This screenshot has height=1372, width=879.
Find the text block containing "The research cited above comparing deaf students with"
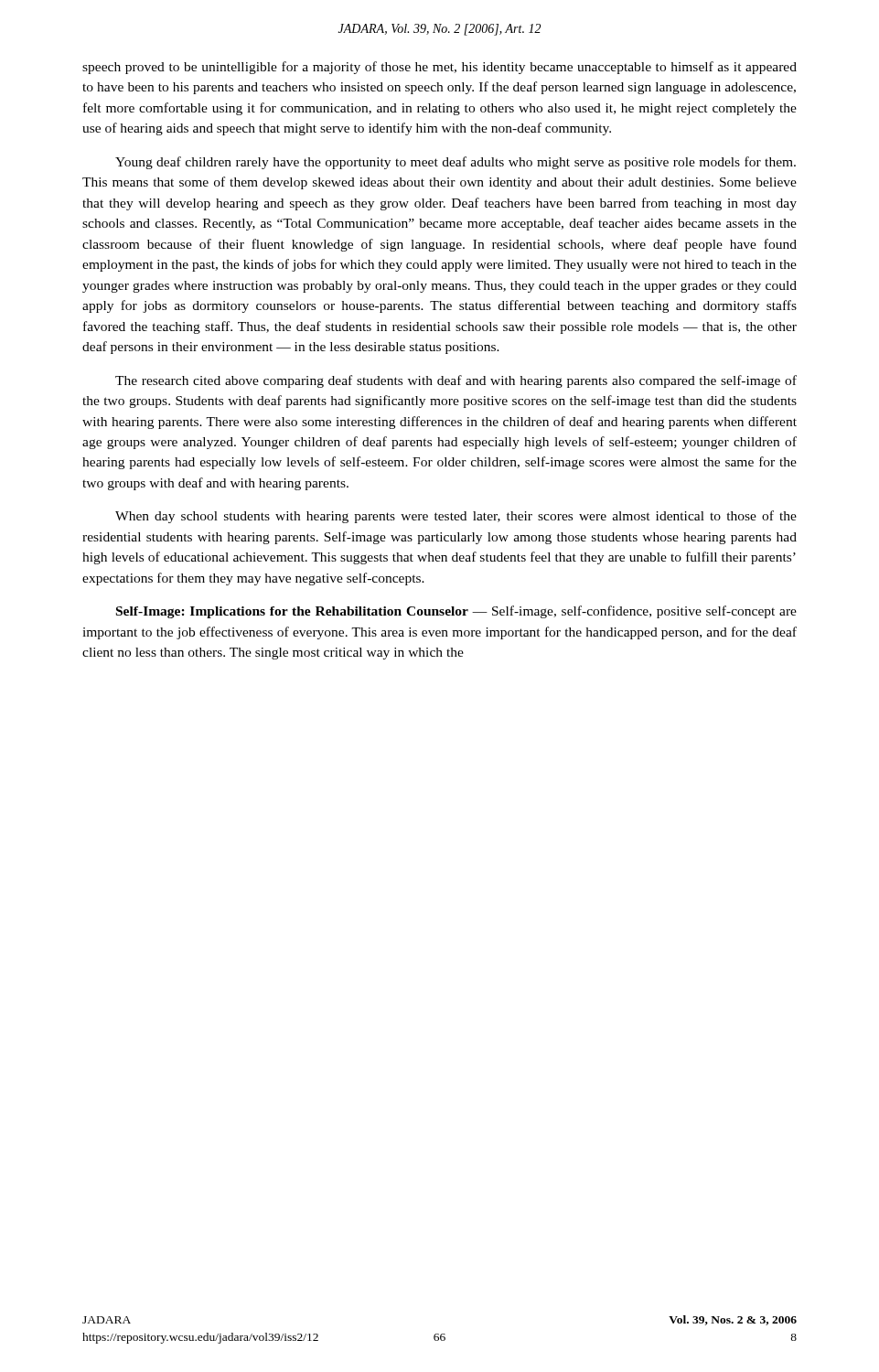[x=440, y=431]
